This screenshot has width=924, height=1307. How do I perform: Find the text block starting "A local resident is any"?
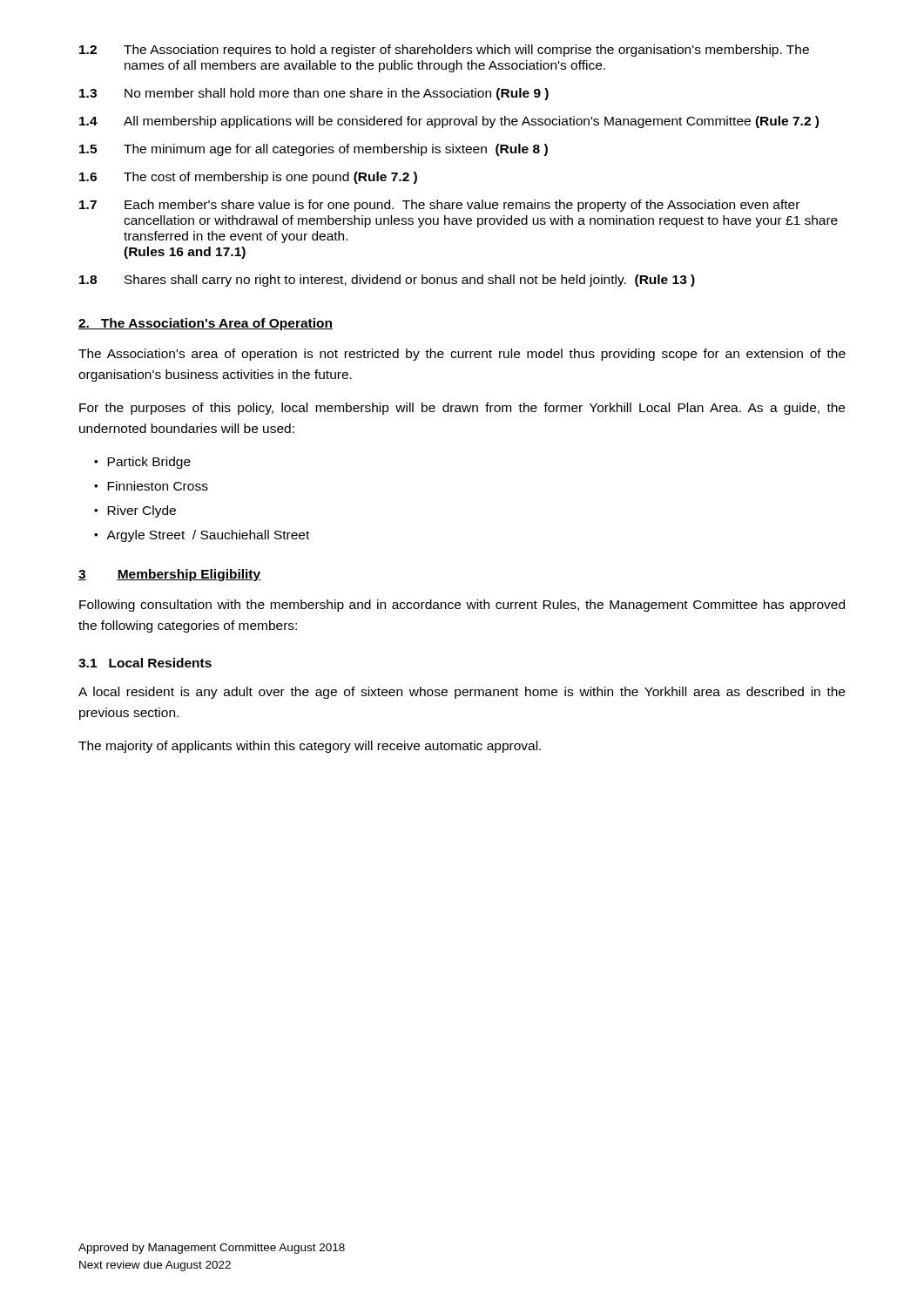click(x=462, y=702)
